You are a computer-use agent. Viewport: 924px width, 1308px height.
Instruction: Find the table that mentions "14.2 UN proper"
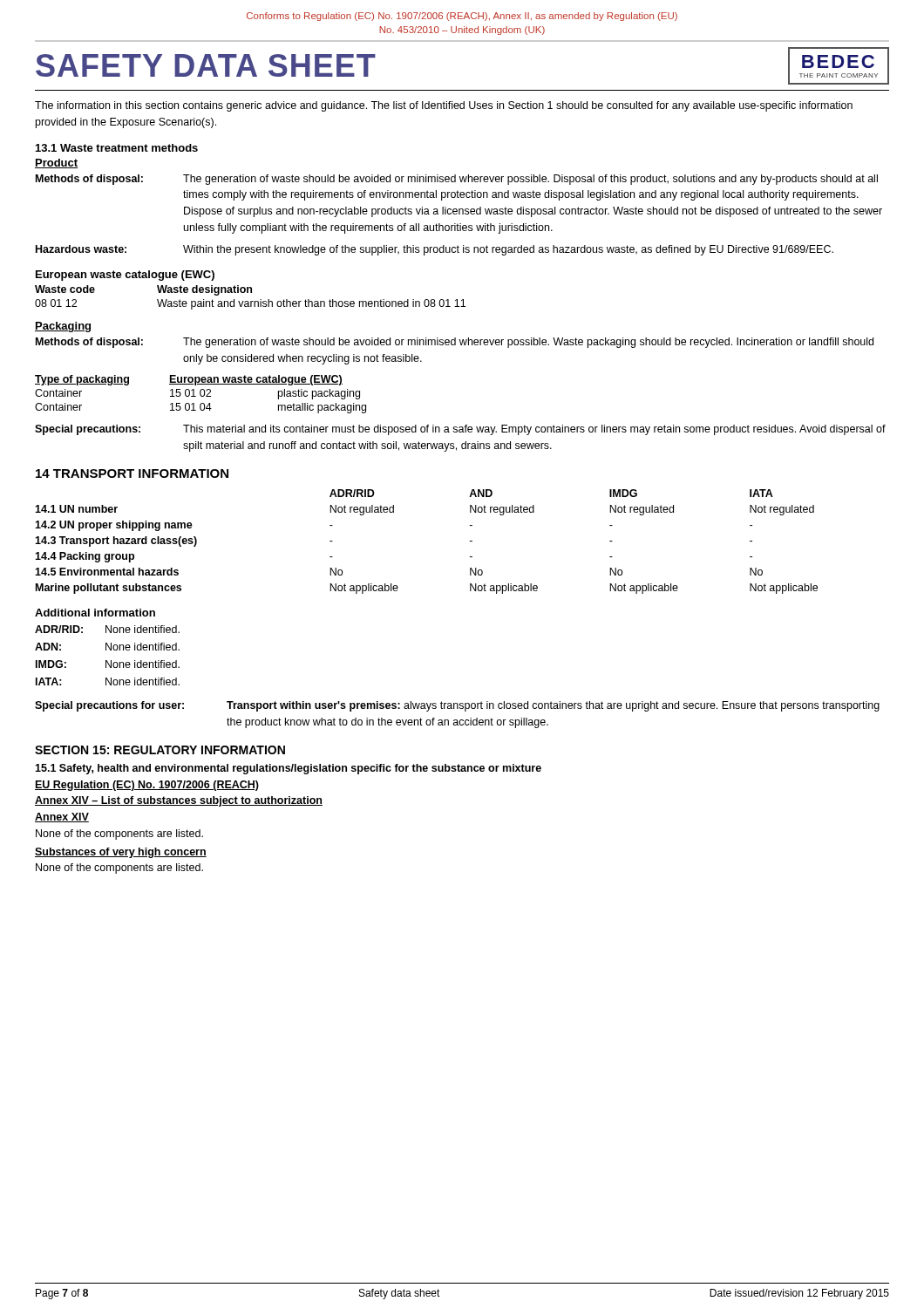(462, 541)
